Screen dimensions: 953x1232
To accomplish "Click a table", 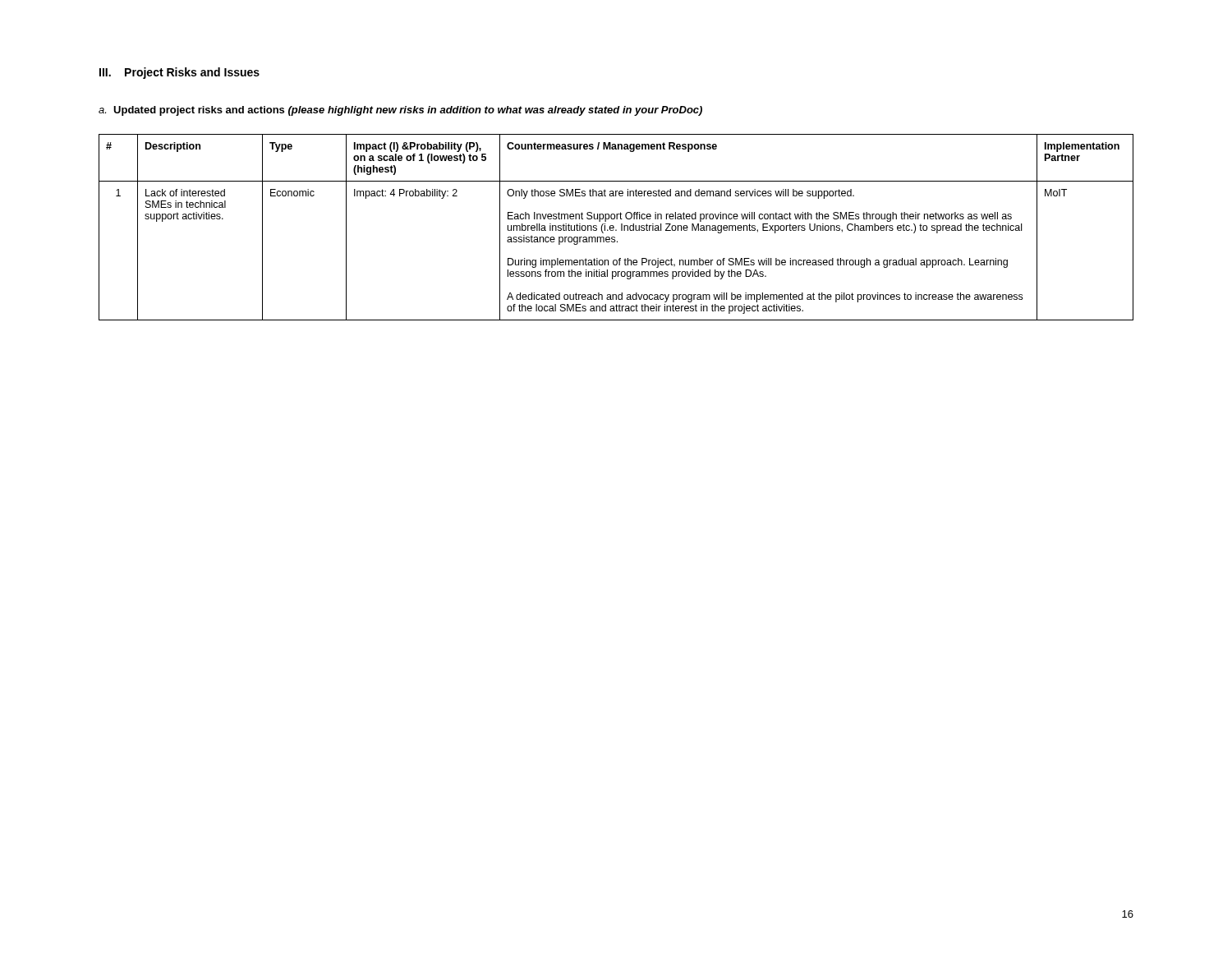I will 616,227.
